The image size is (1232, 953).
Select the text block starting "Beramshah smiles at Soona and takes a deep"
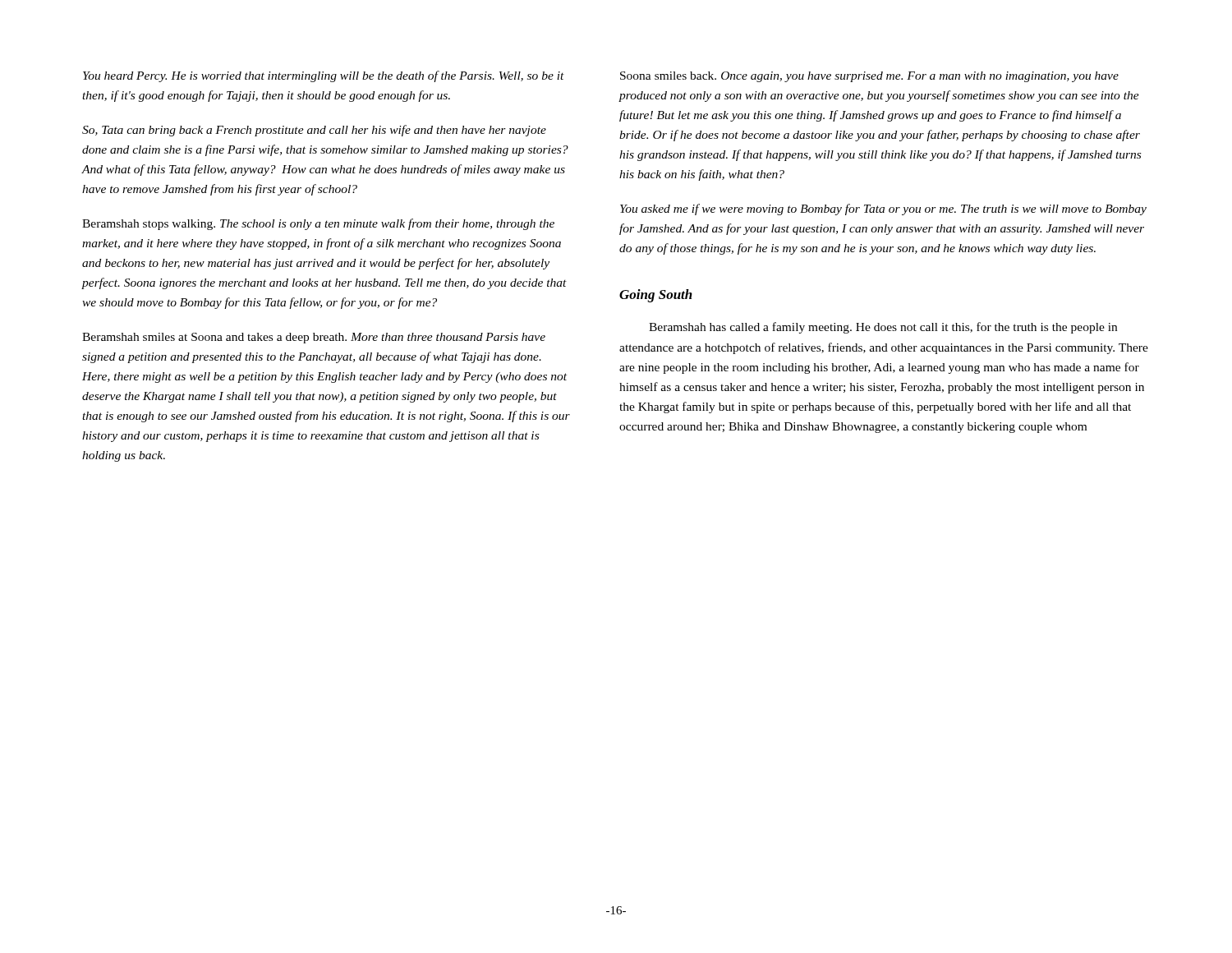click(326, 396)
